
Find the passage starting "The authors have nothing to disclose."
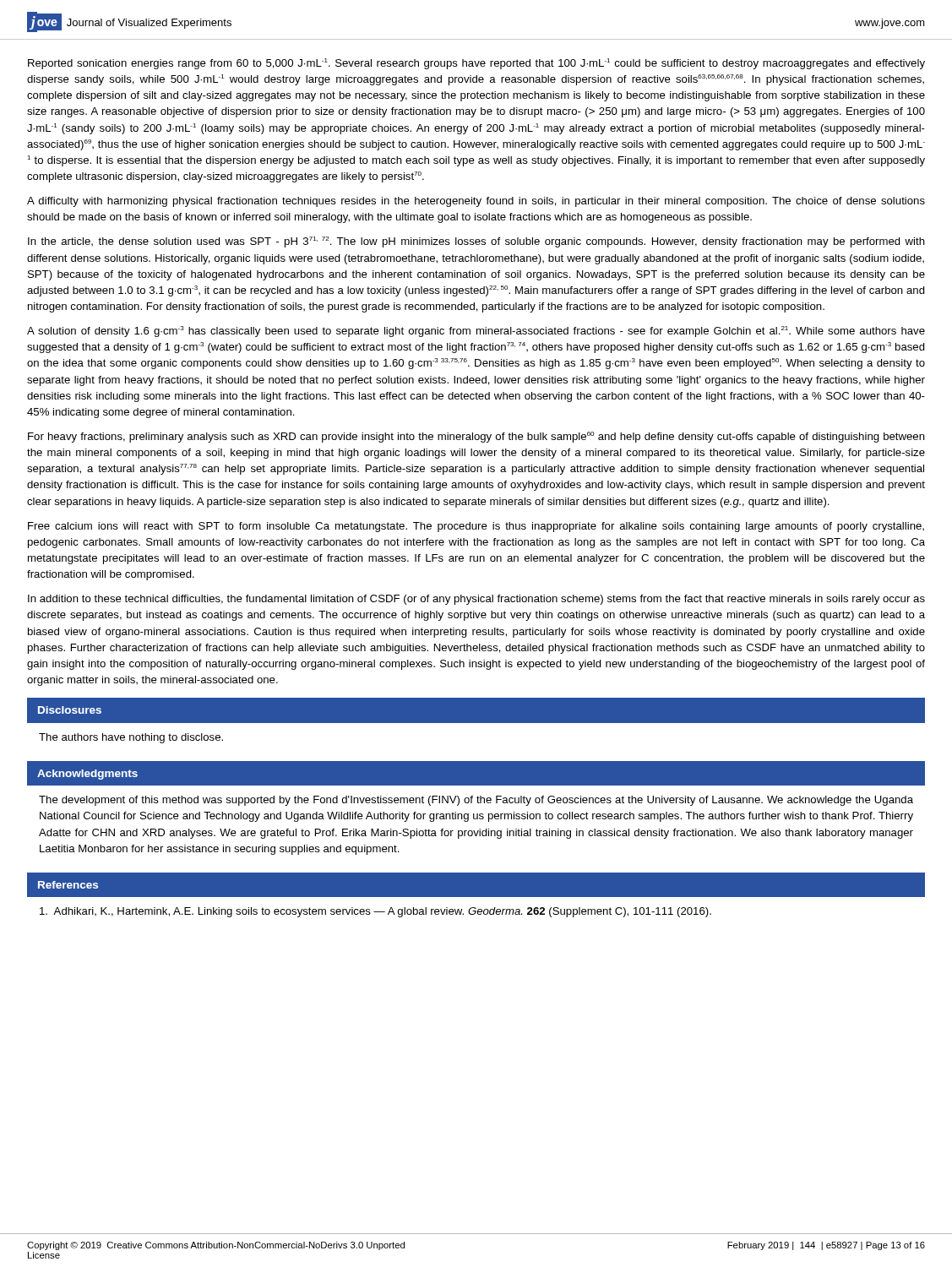click(131, 738)
